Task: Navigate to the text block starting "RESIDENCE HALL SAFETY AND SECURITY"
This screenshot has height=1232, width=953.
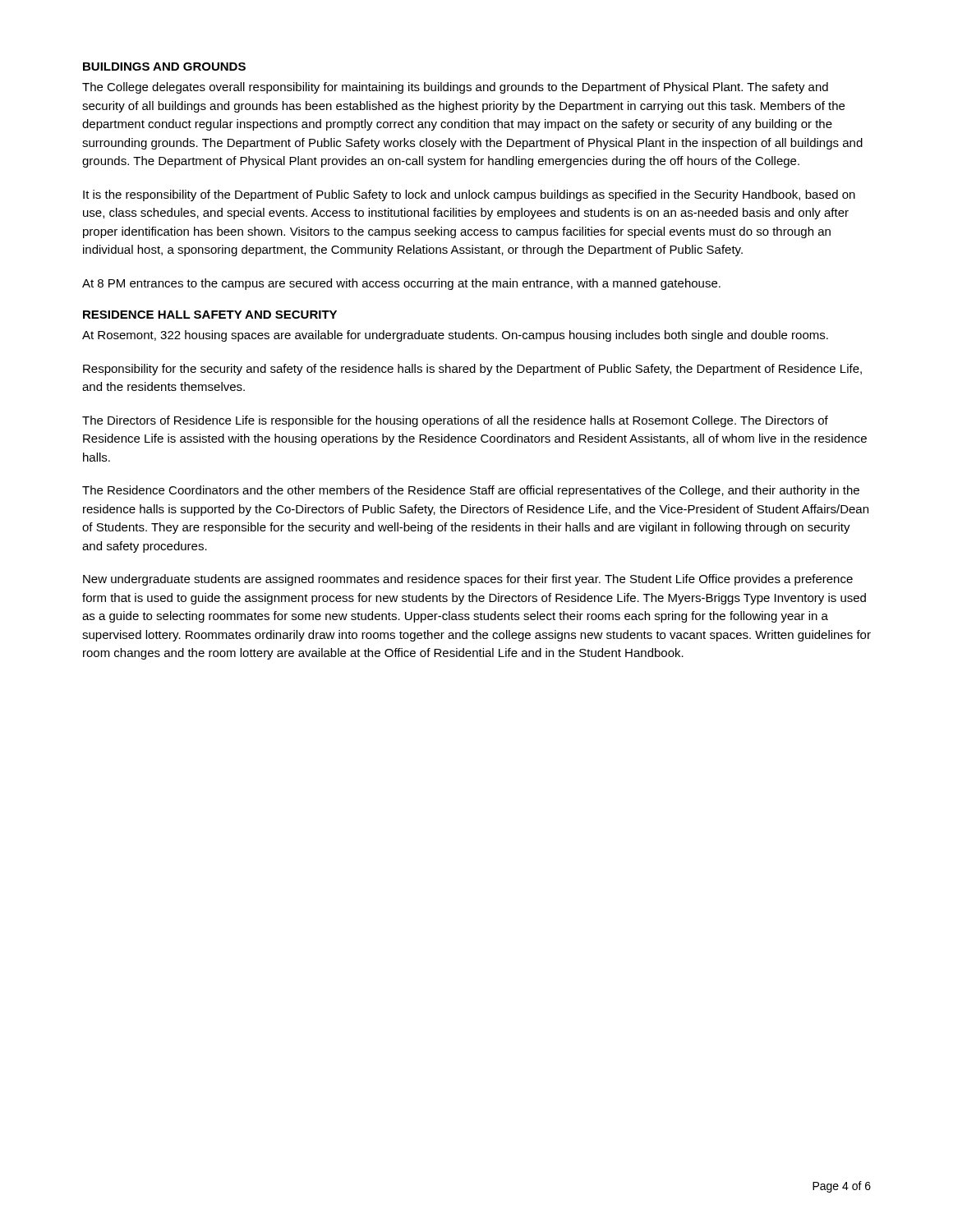Action: click(x=210, y=314)
